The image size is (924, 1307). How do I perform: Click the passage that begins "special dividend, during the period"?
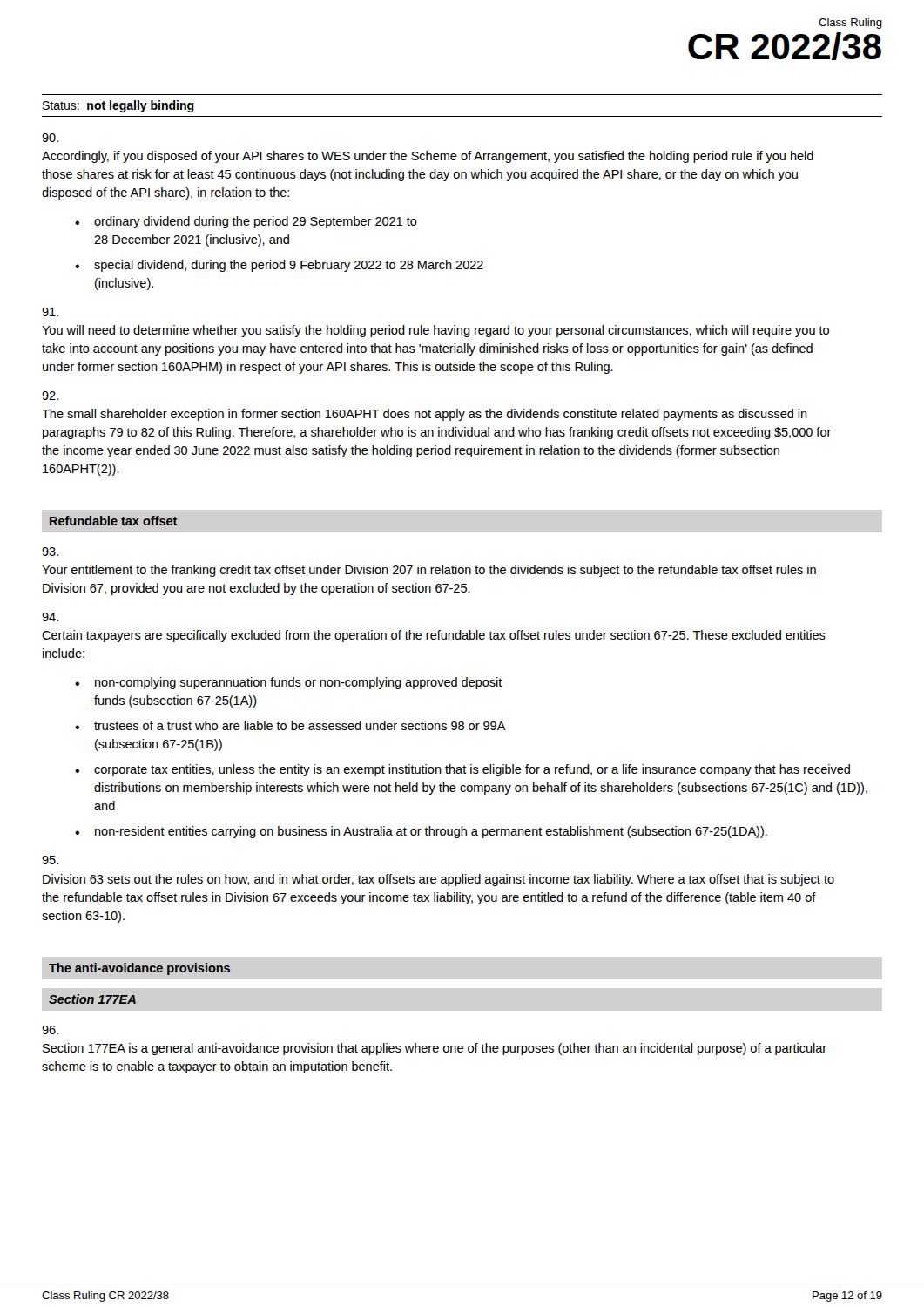[x=289, y=274]
